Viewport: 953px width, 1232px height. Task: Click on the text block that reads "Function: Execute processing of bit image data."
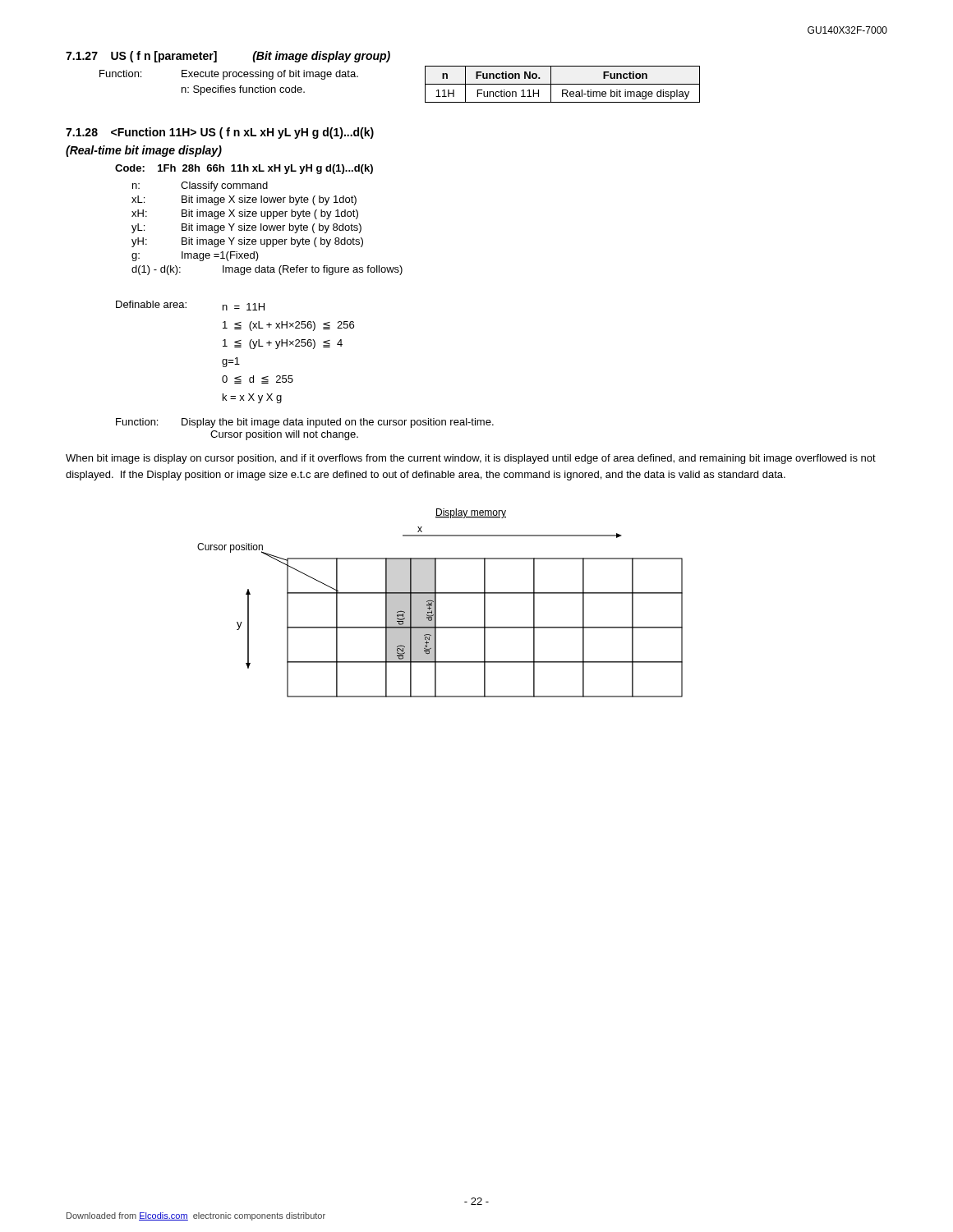pyautogui.click(x=269, y=87)
